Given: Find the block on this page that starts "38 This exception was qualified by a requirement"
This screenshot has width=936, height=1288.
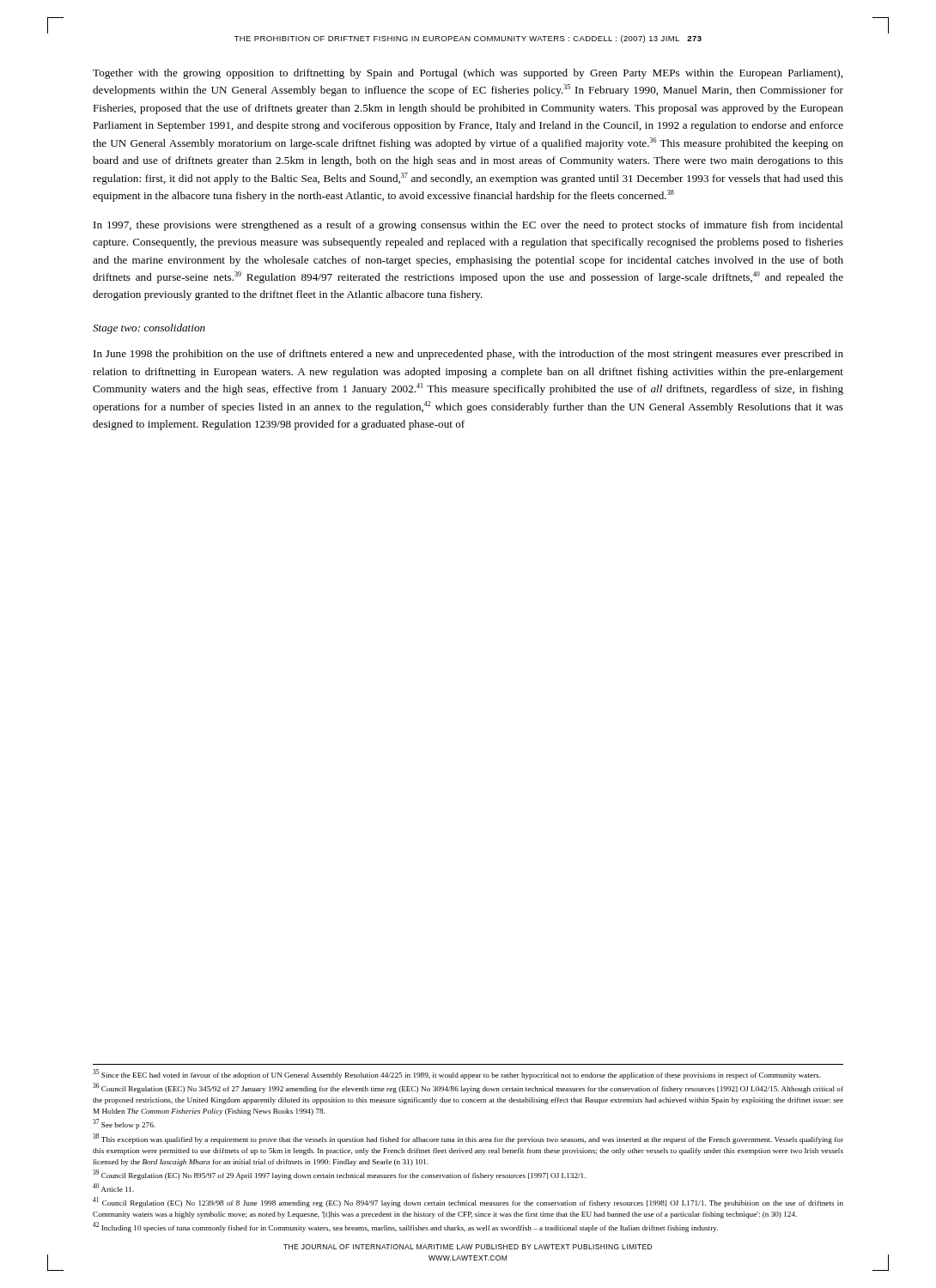Looking at the screenshot, I should coord(468,1150).
